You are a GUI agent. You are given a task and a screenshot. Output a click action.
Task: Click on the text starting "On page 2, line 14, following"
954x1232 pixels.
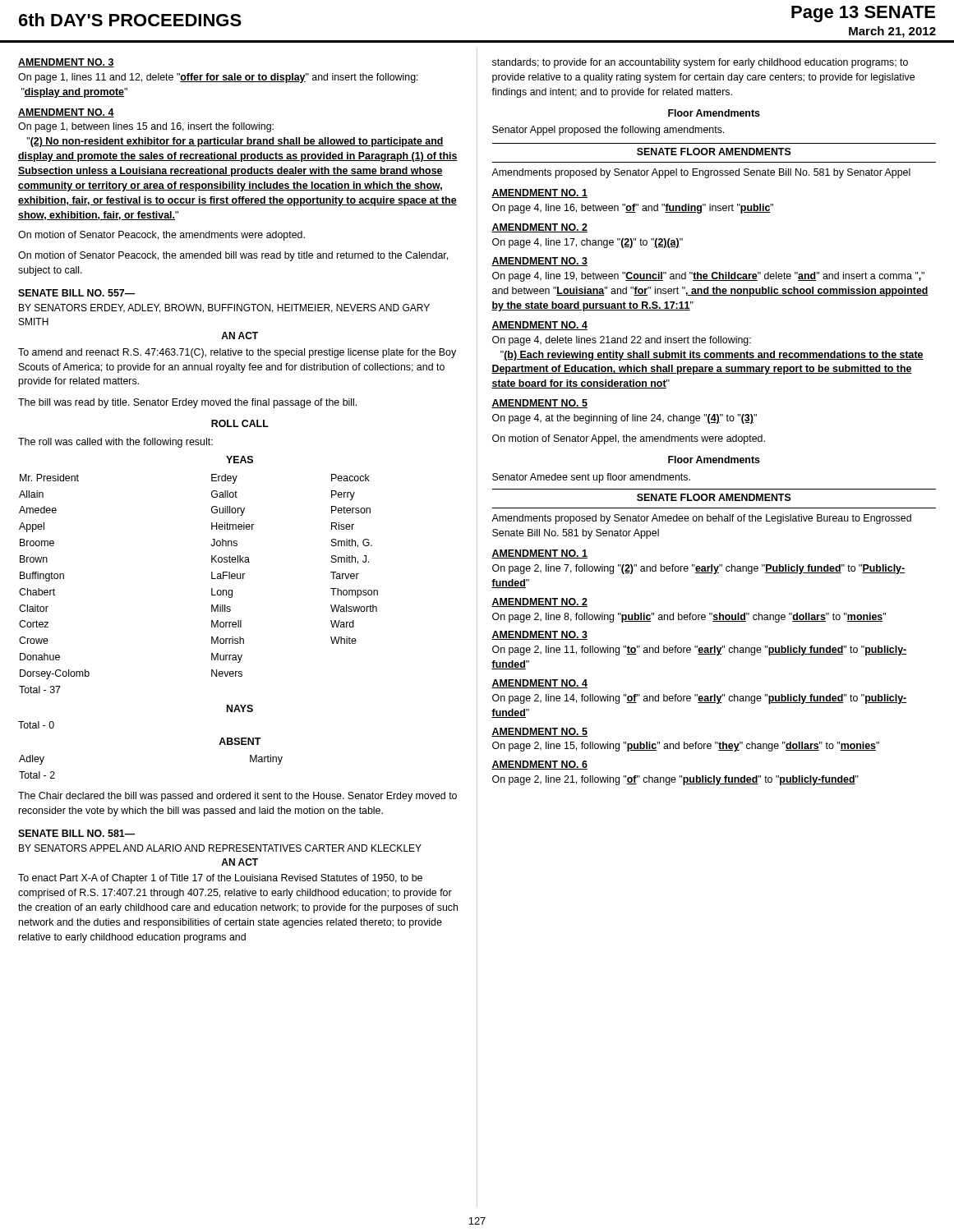pyautogui.click(x=699, y=705)
